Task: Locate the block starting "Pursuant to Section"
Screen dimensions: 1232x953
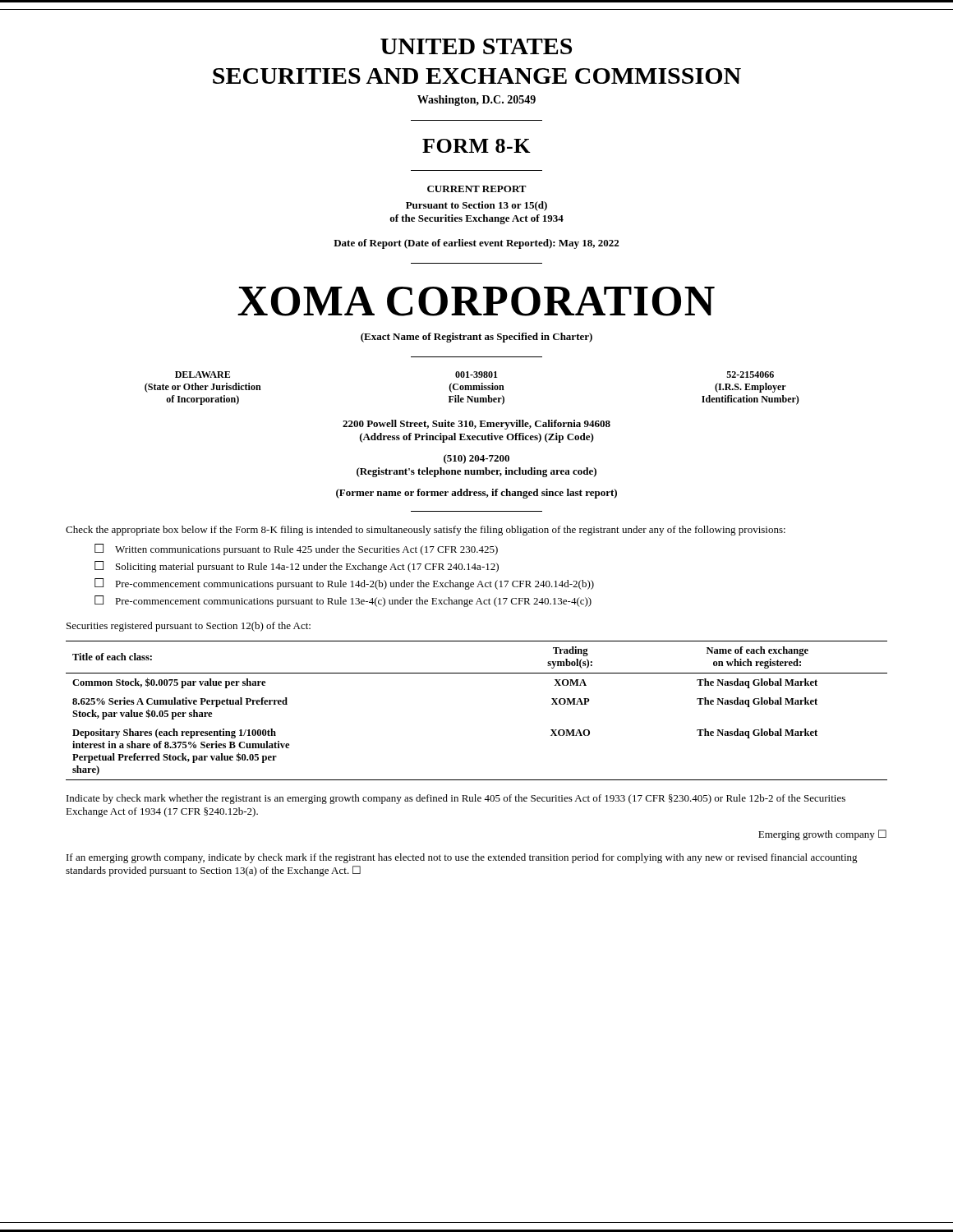Action: tap(476, 211)
